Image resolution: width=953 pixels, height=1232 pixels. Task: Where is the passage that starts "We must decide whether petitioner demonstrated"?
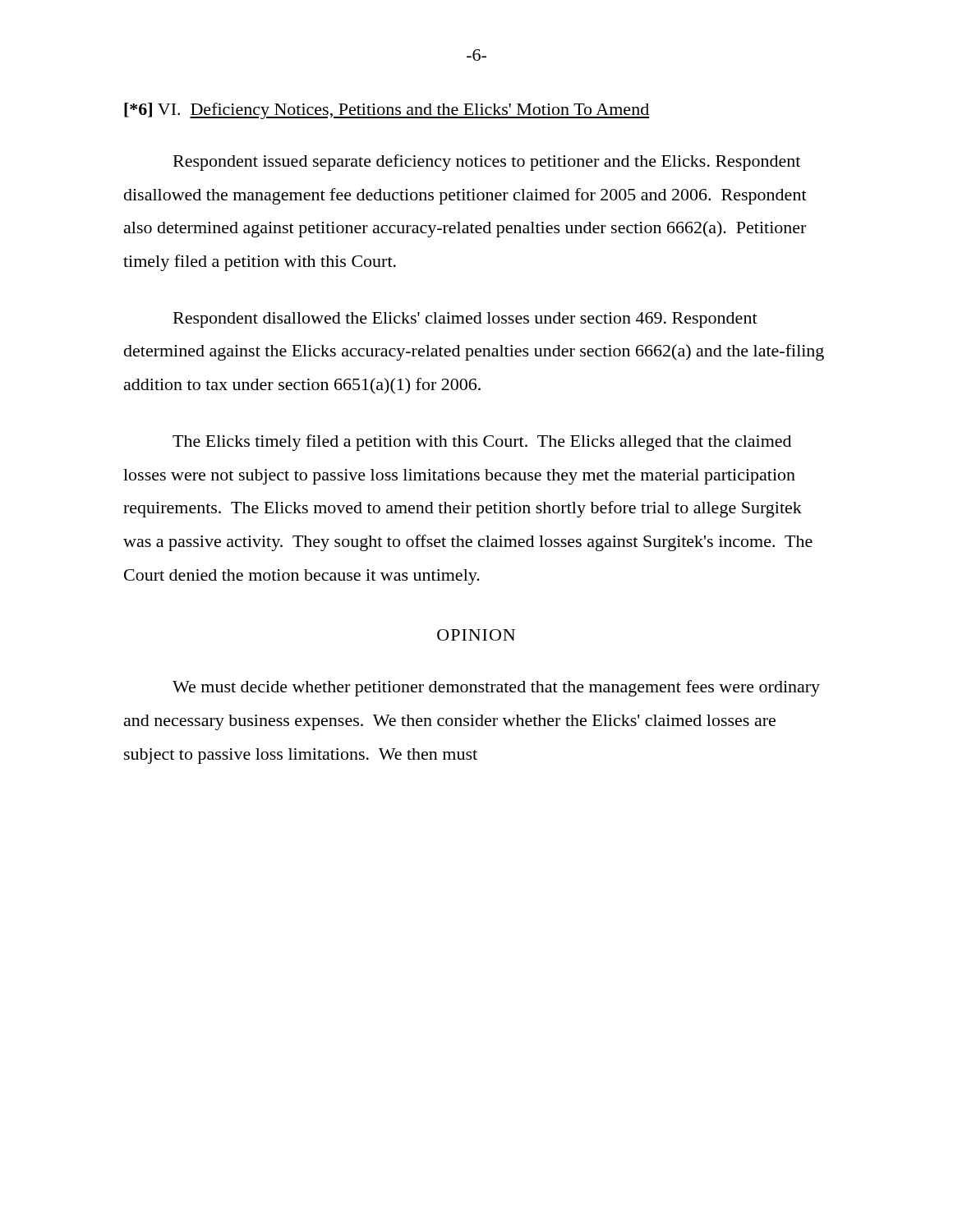click(472, 720)
